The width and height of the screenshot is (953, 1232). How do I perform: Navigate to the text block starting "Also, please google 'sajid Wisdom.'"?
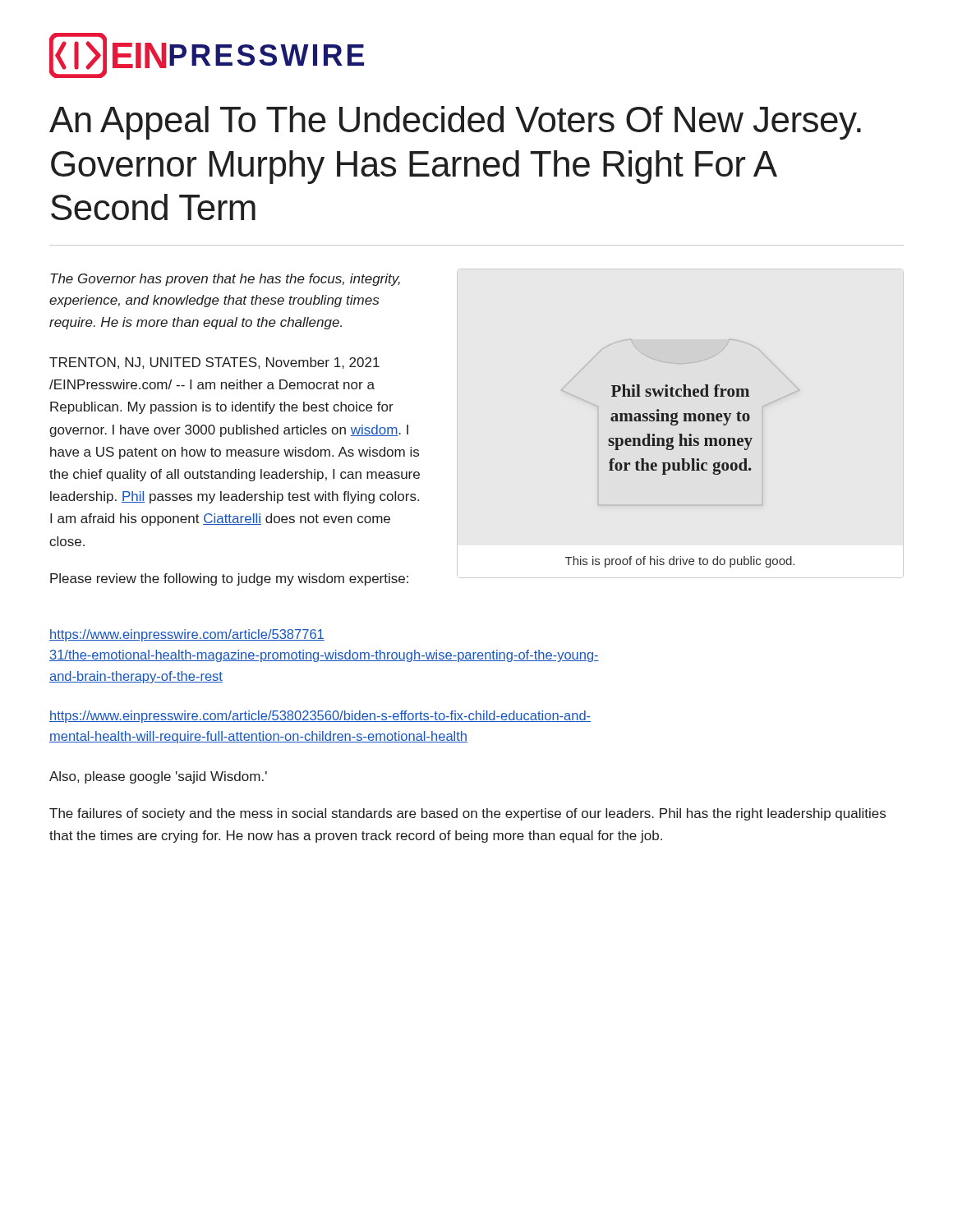pos(158,776)
